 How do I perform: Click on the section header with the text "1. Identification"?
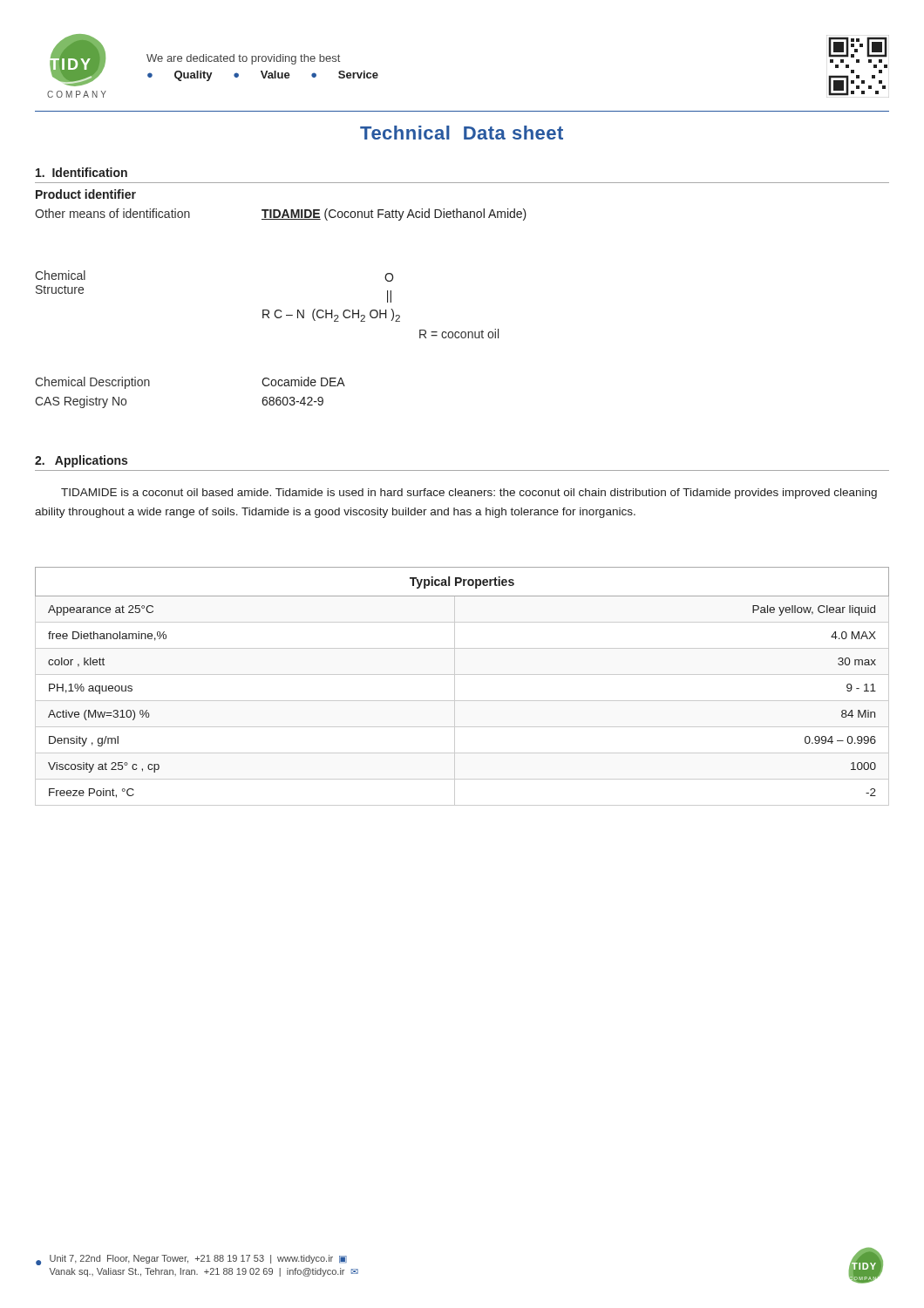81,173
